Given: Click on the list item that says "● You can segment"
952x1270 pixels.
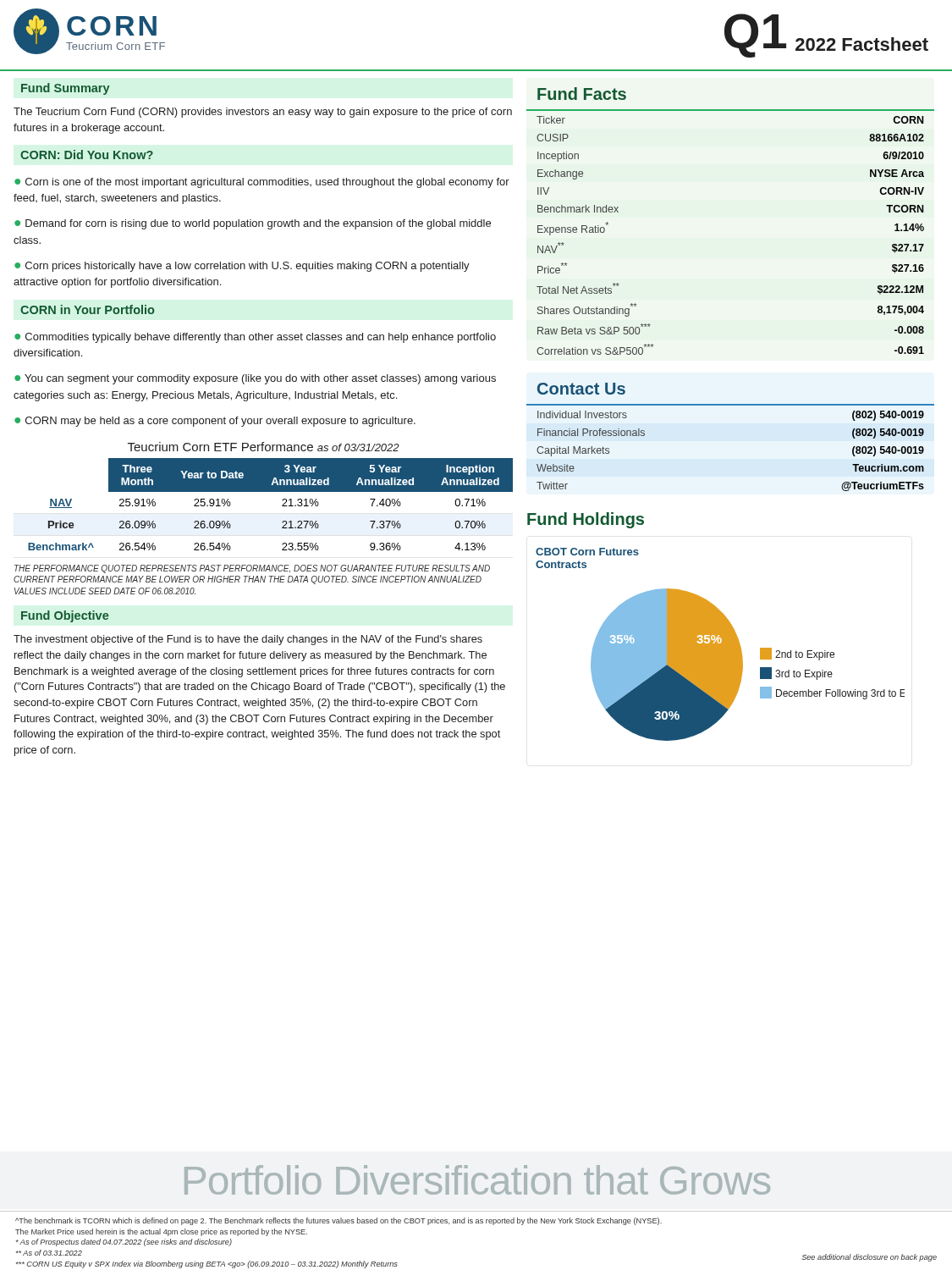Looking at the screenshot, I should pos(255,386).
